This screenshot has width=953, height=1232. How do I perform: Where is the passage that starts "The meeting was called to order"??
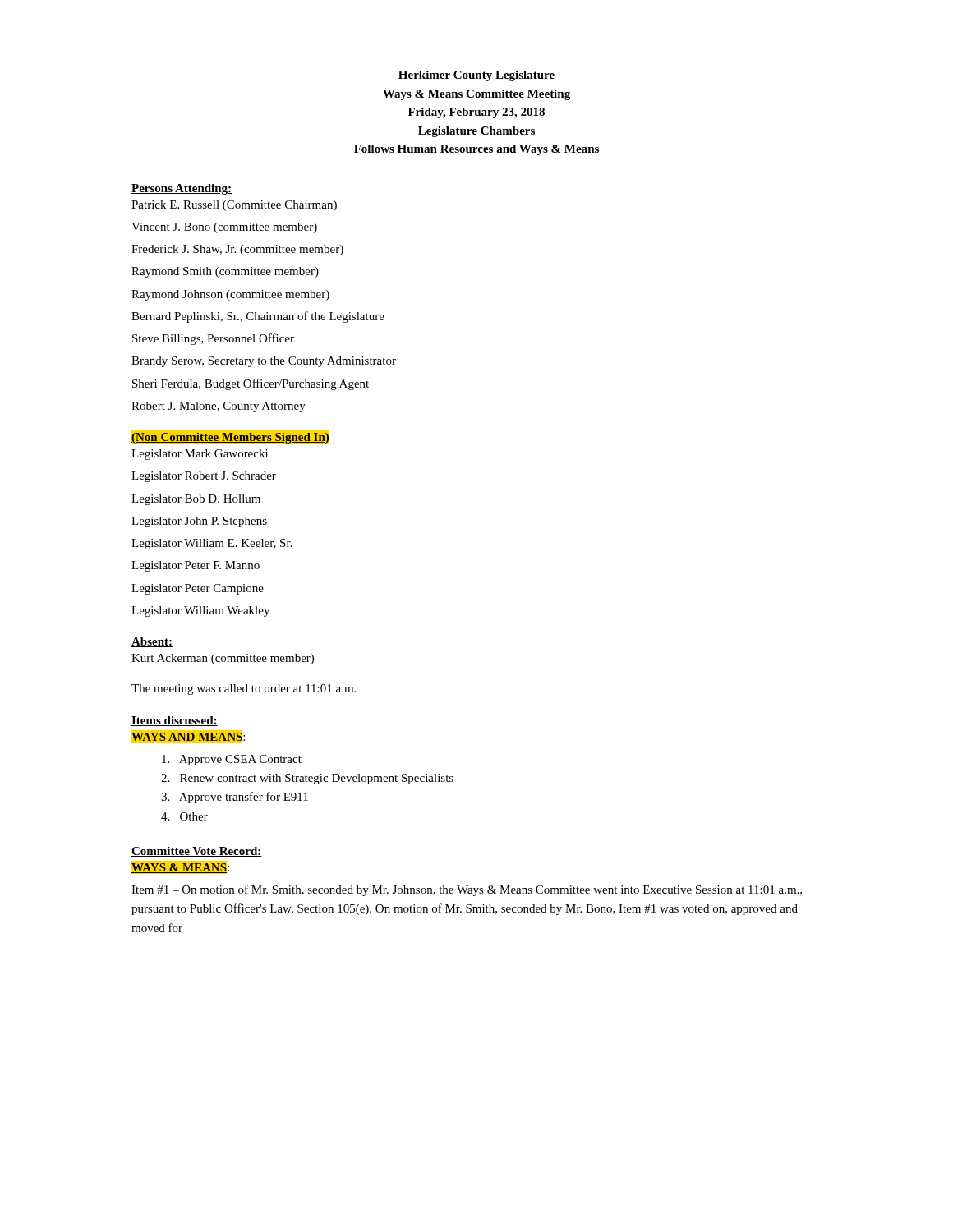244,690
